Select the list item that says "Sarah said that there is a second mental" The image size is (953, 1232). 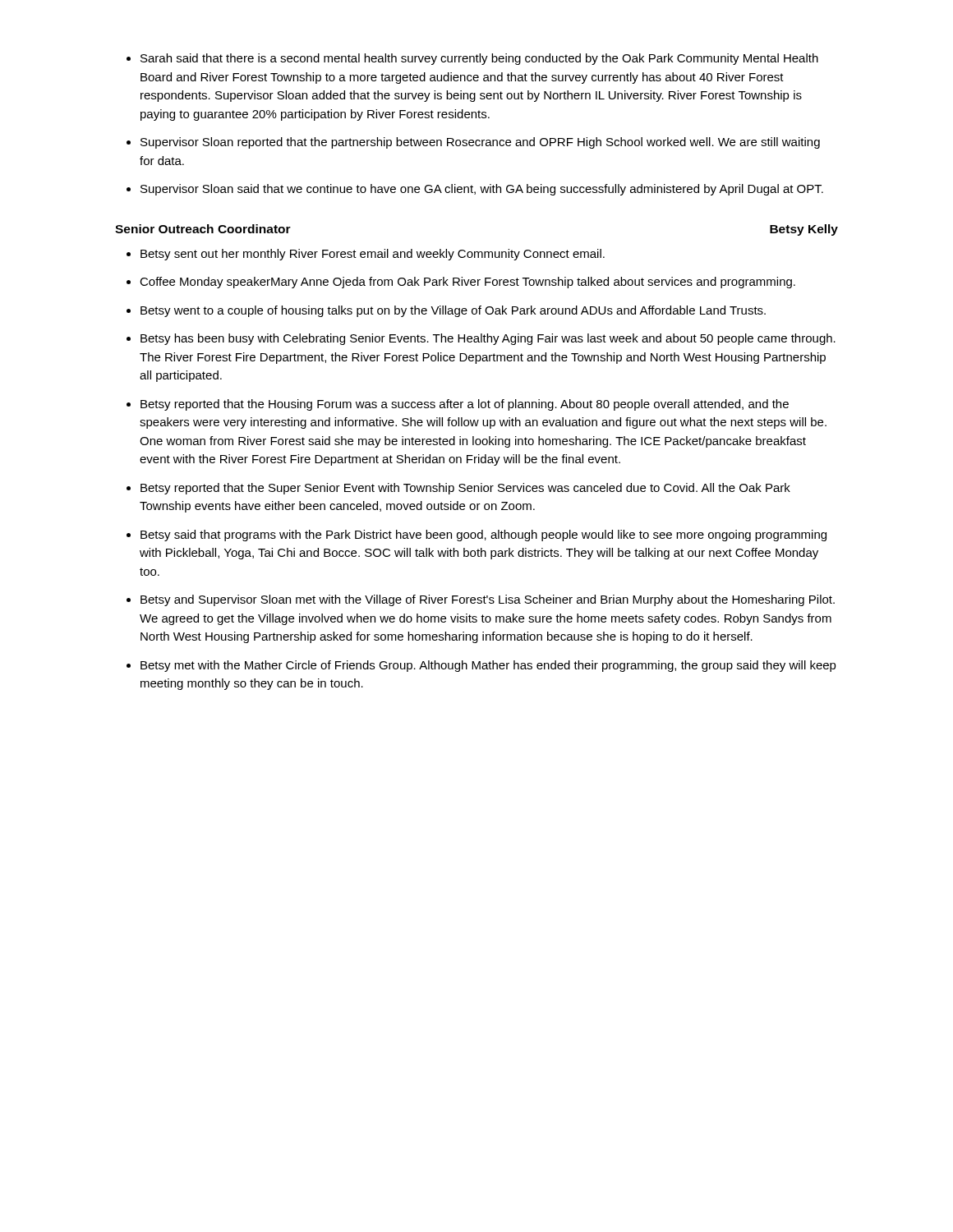click(x=489, y=86)
